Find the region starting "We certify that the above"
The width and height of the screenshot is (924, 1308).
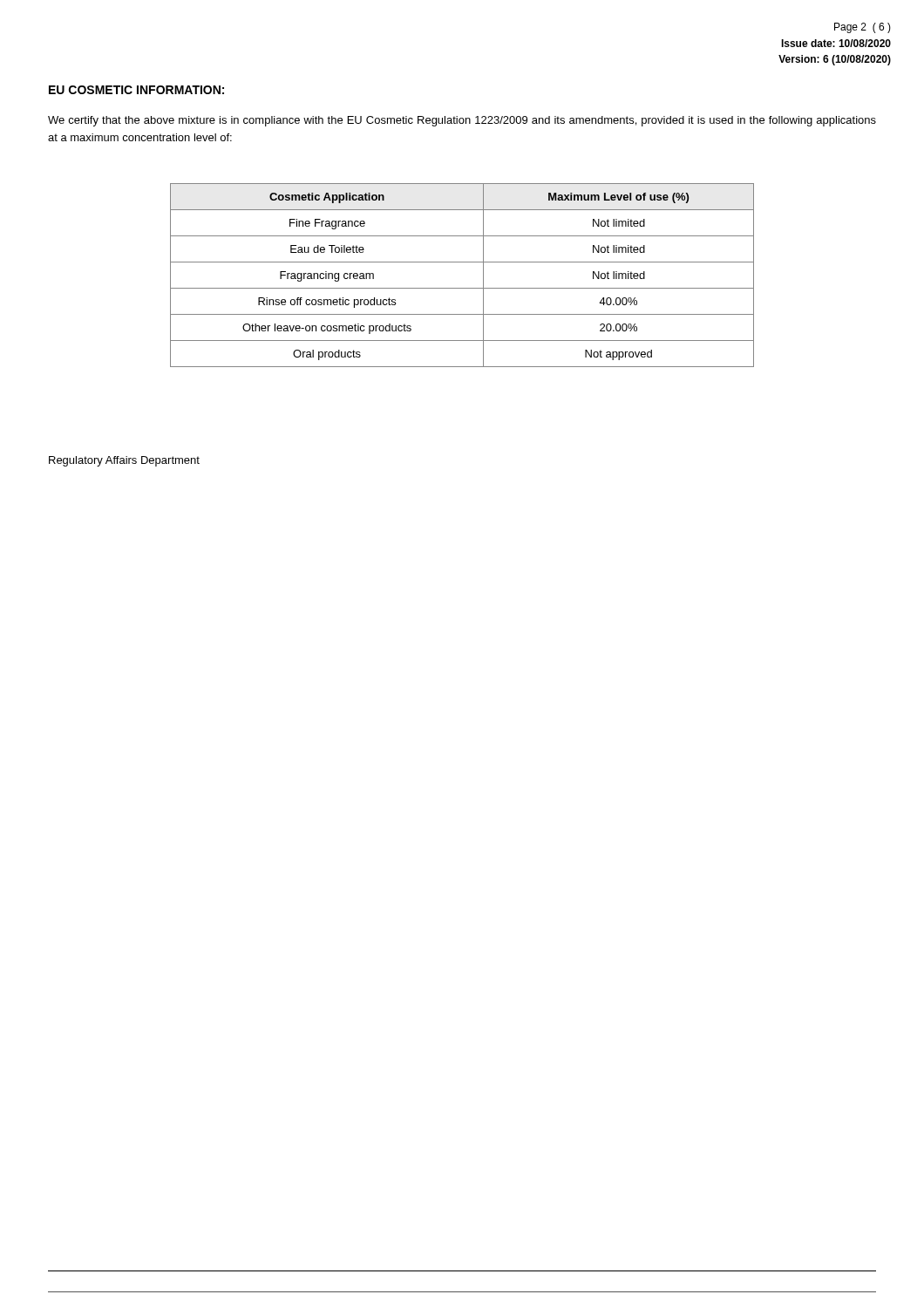click(x=462, y=128)
